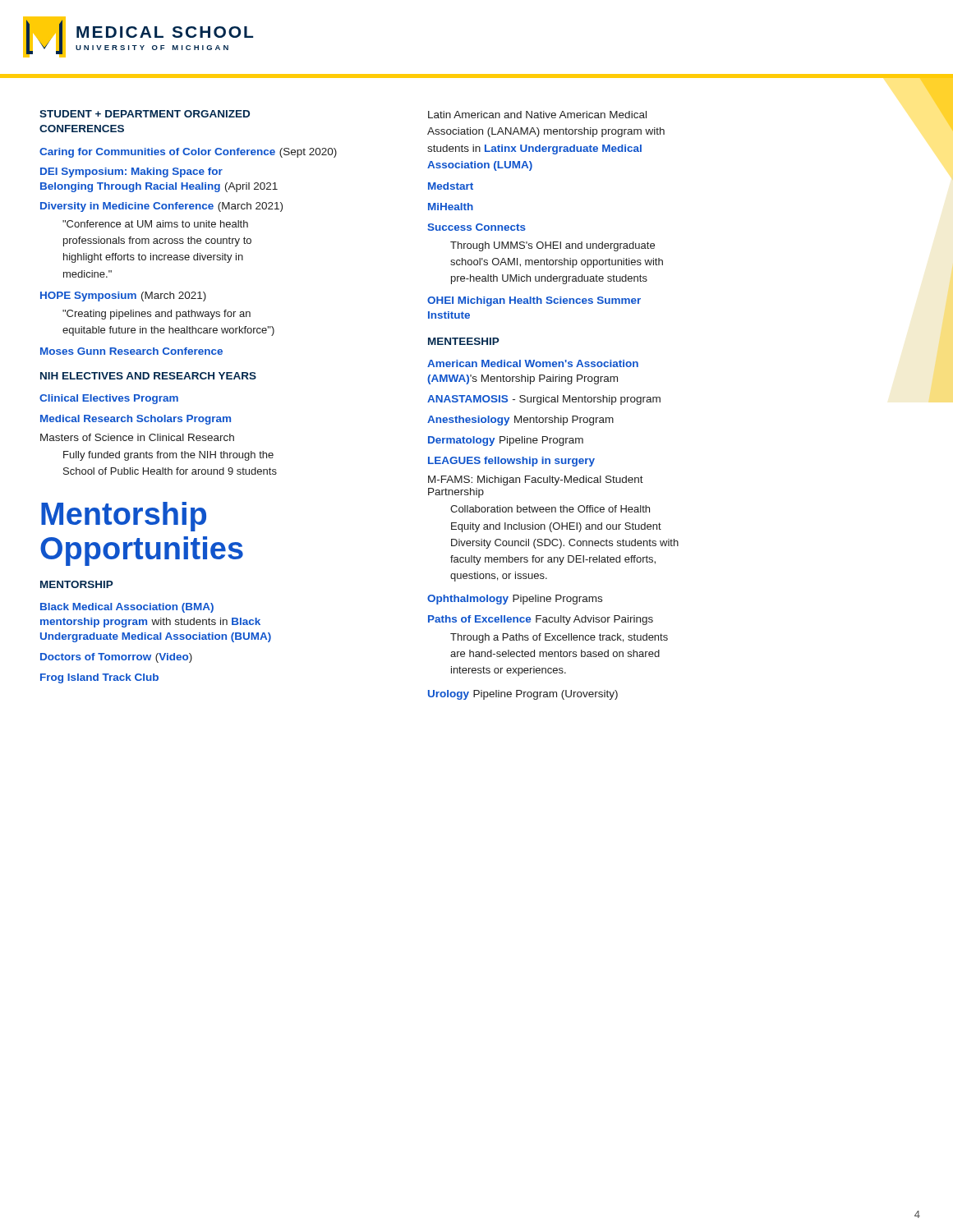Click on the block starting "Latin American and Native American"
Viewport: 953px width, 1232px height.
pos(546,140)
